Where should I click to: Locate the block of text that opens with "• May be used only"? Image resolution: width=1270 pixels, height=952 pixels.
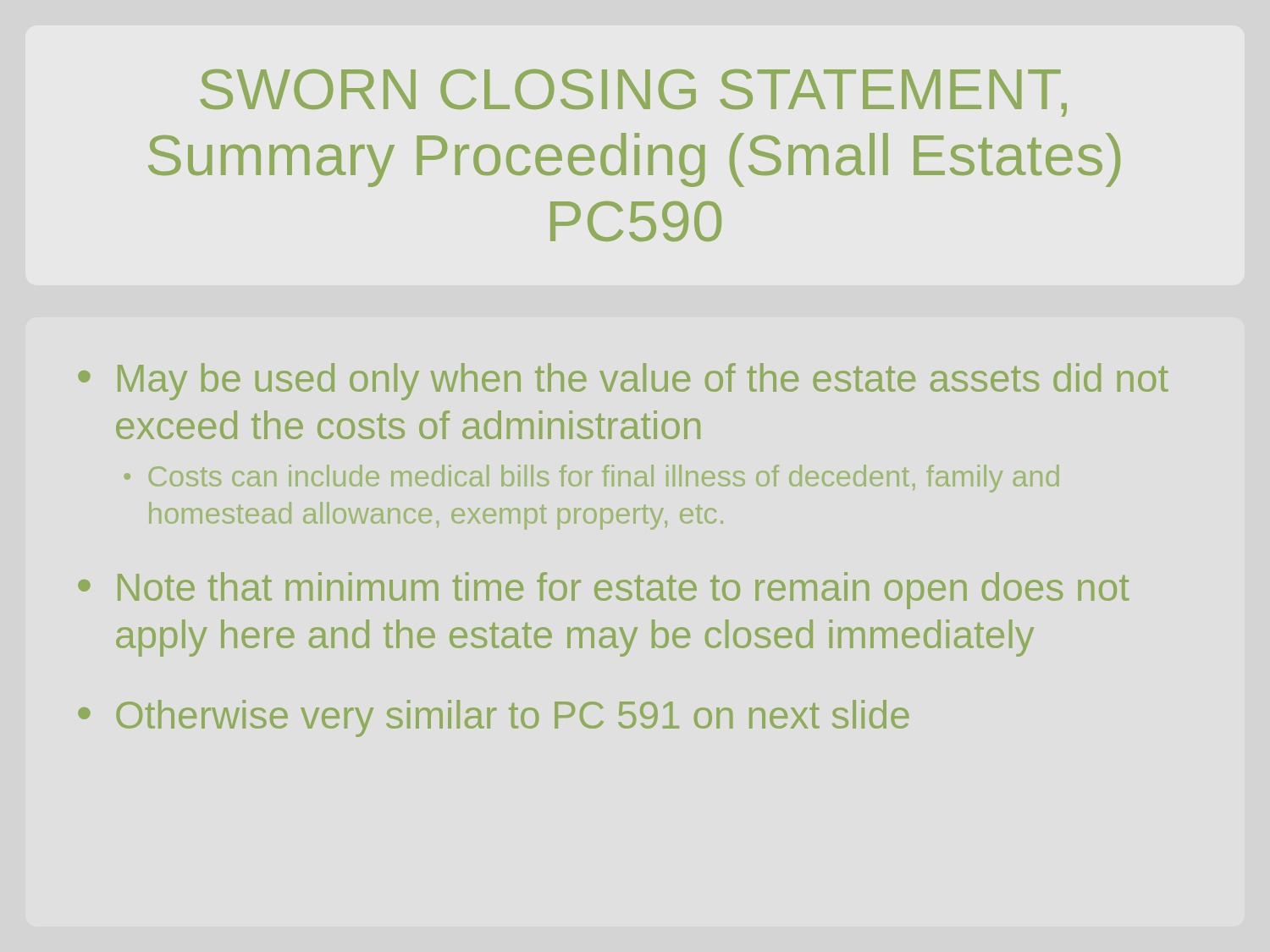[x=631, y=443]
